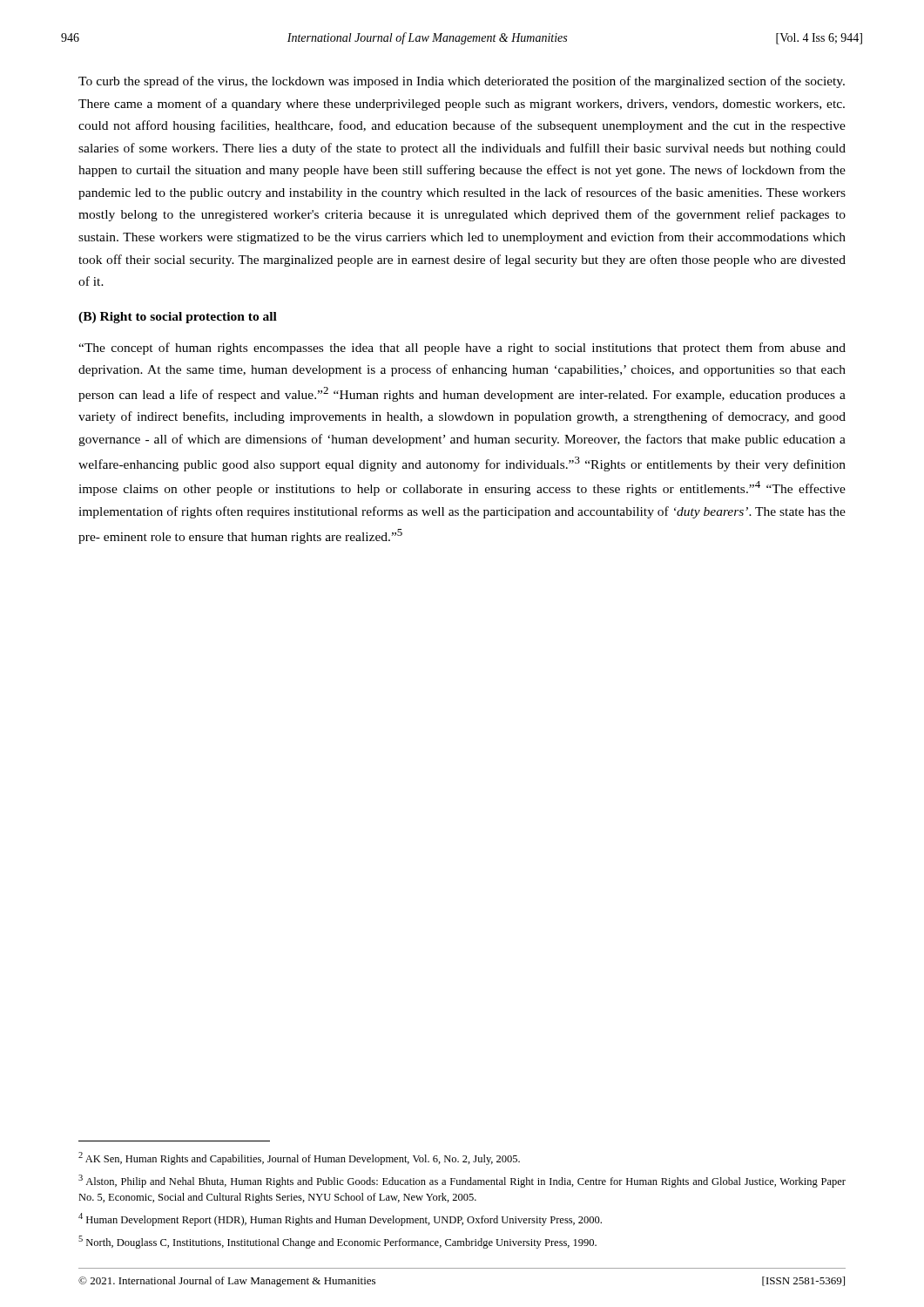Locate the block of text that opens with "3 Alston, Philip and"
This screenshot has width=924, height=1307.
tap(462, 1188)
